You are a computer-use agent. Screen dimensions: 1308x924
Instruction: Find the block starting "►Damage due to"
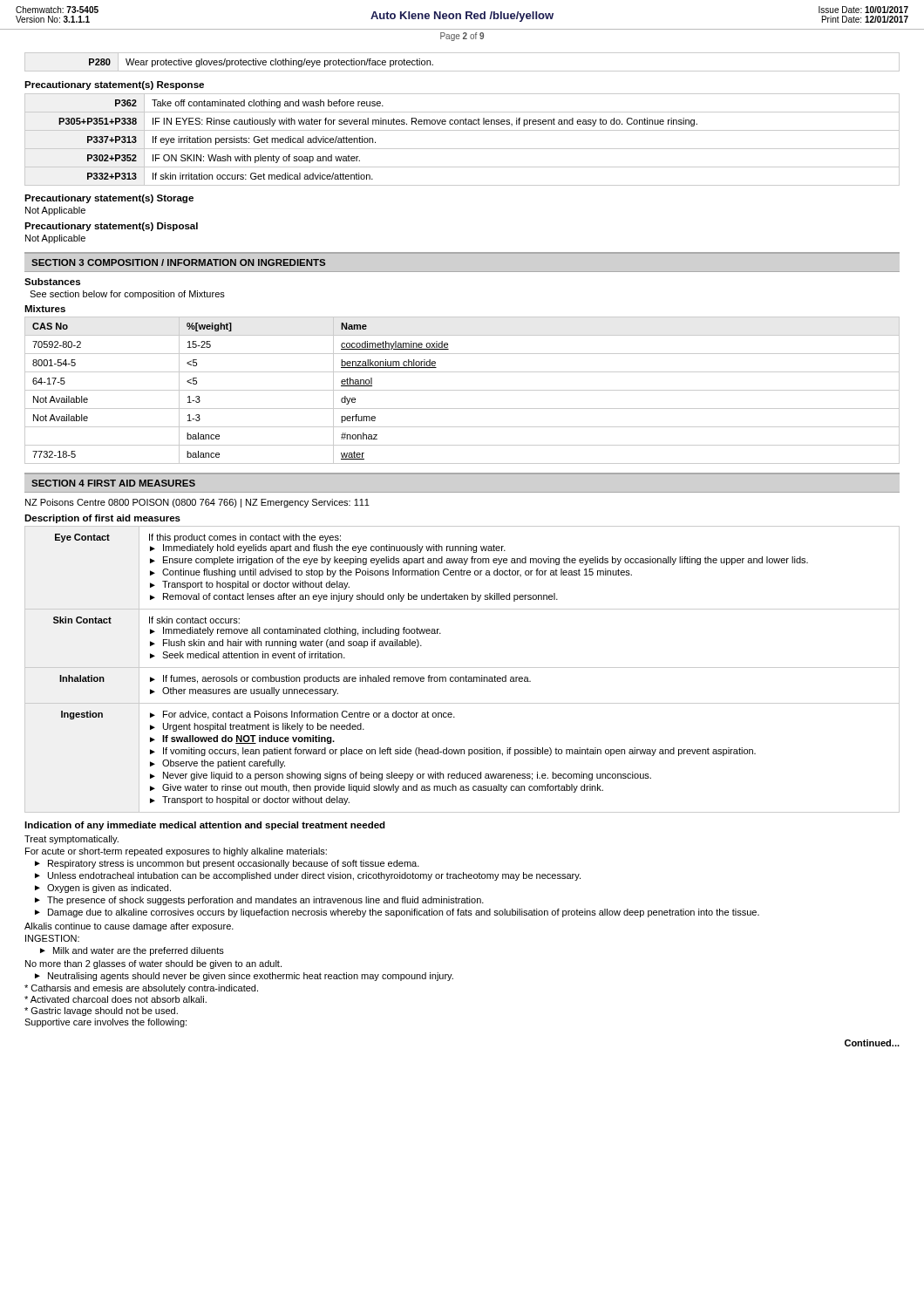pyautogui.click(x=396, y=912)
